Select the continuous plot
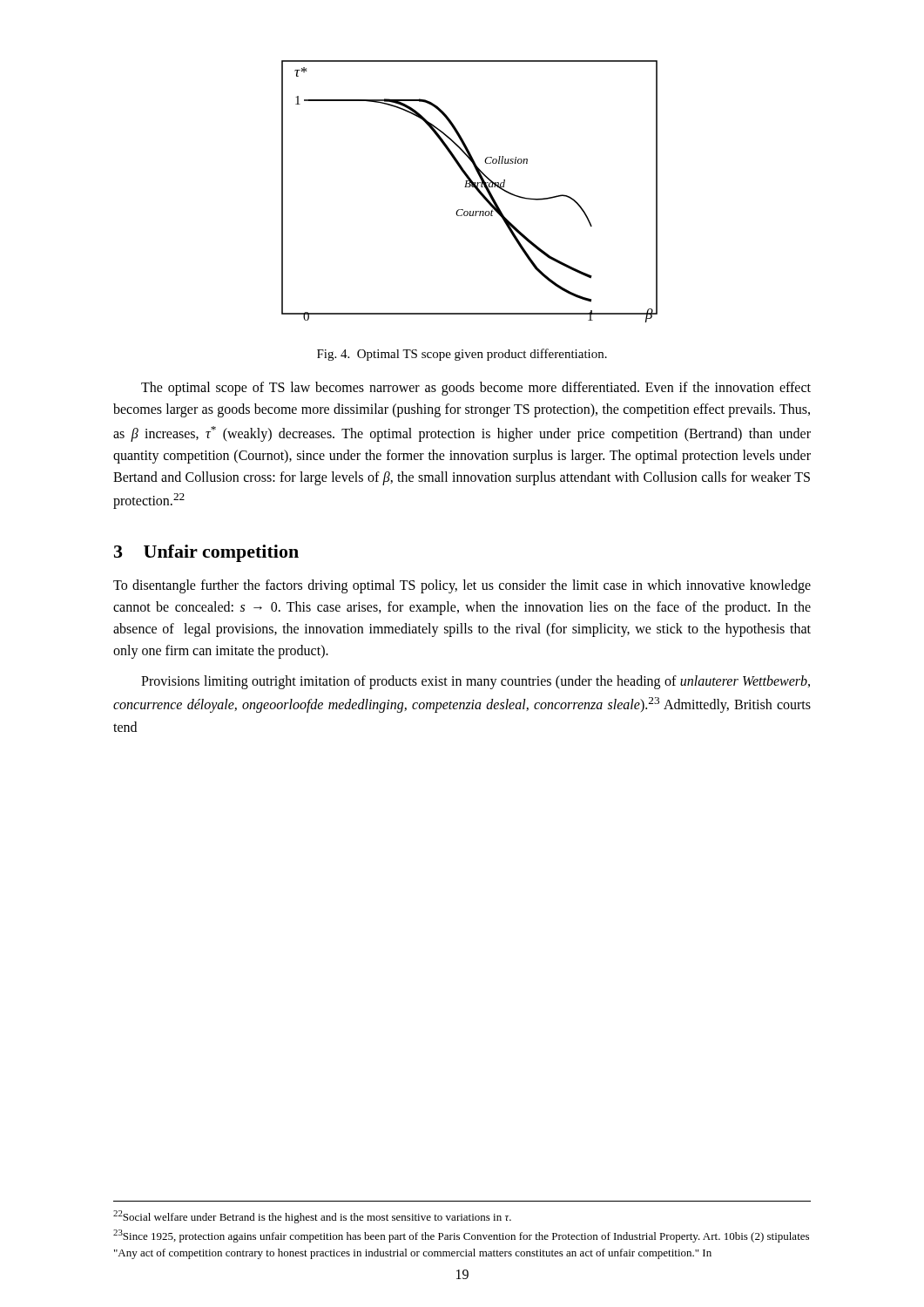The image size is (924, 1307). tap(462, 196)
